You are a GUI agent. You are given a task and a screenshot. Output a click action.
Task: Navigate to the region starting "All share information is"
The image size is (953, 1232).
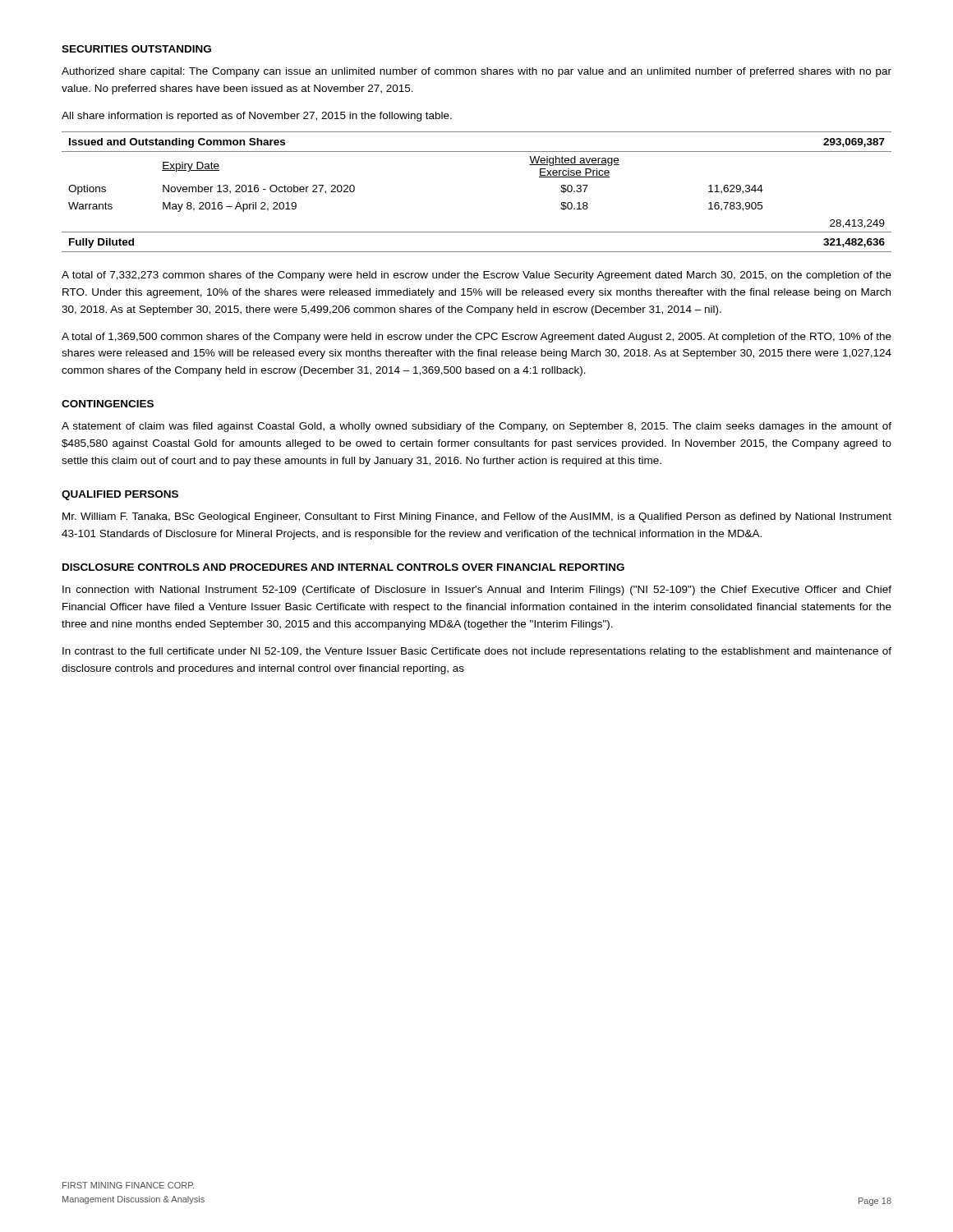(257, 115)
